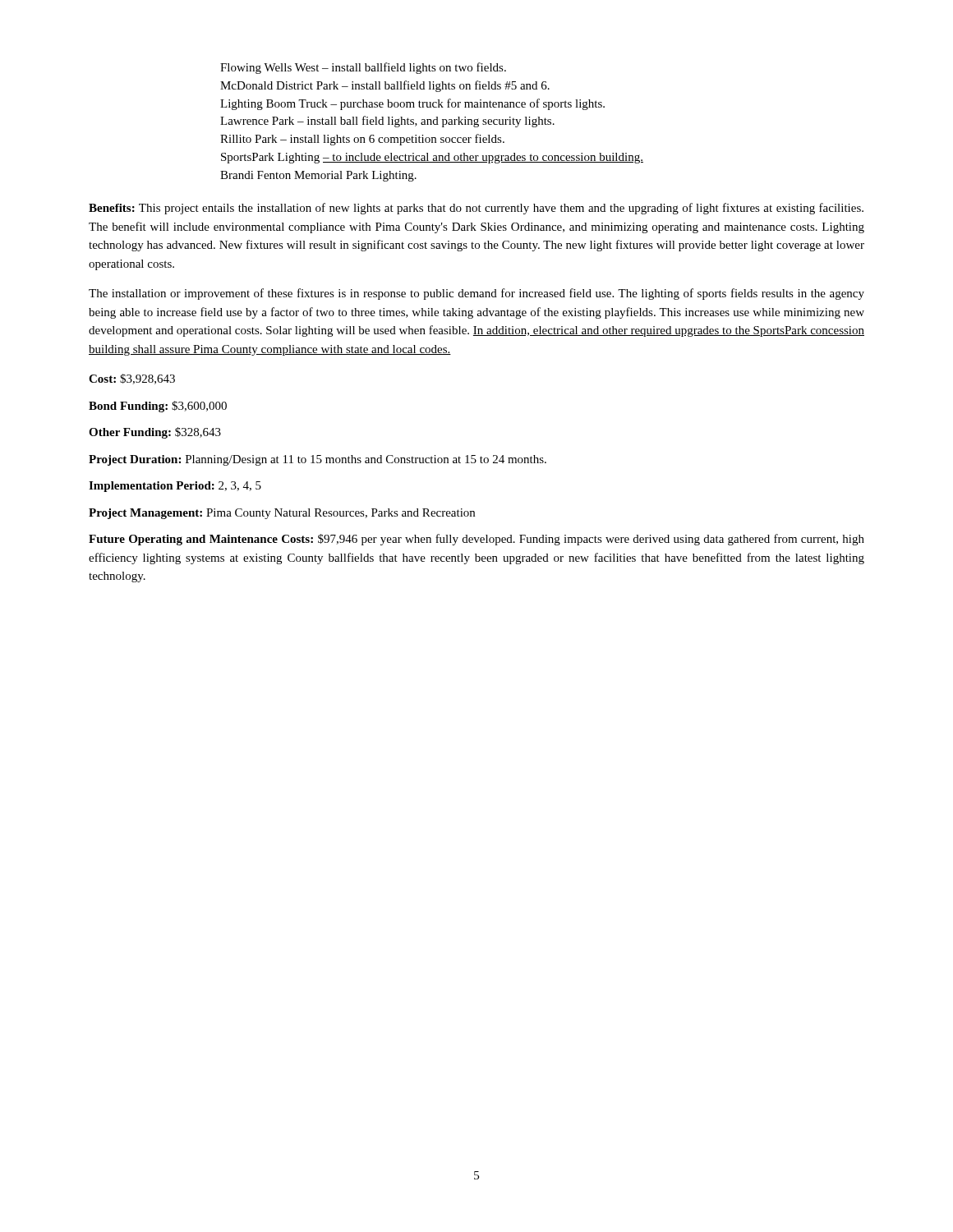Where is the passage that starts "Lawrence Park – install ball field"?

pyautogui.click(x=542, y=122)
